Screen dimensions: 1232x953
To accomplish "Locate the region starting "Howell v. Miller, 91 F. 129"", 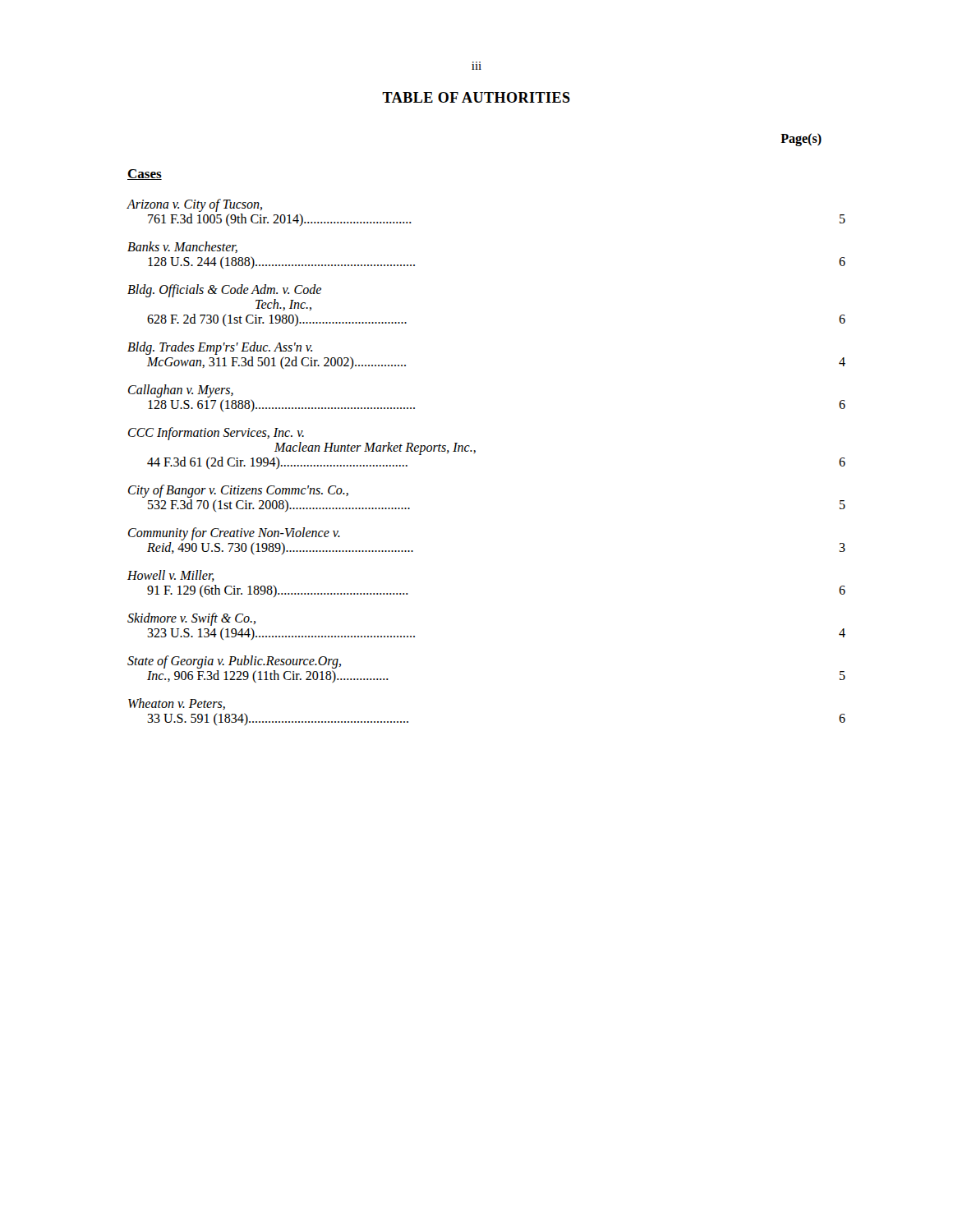I will (x=171, y=576).
